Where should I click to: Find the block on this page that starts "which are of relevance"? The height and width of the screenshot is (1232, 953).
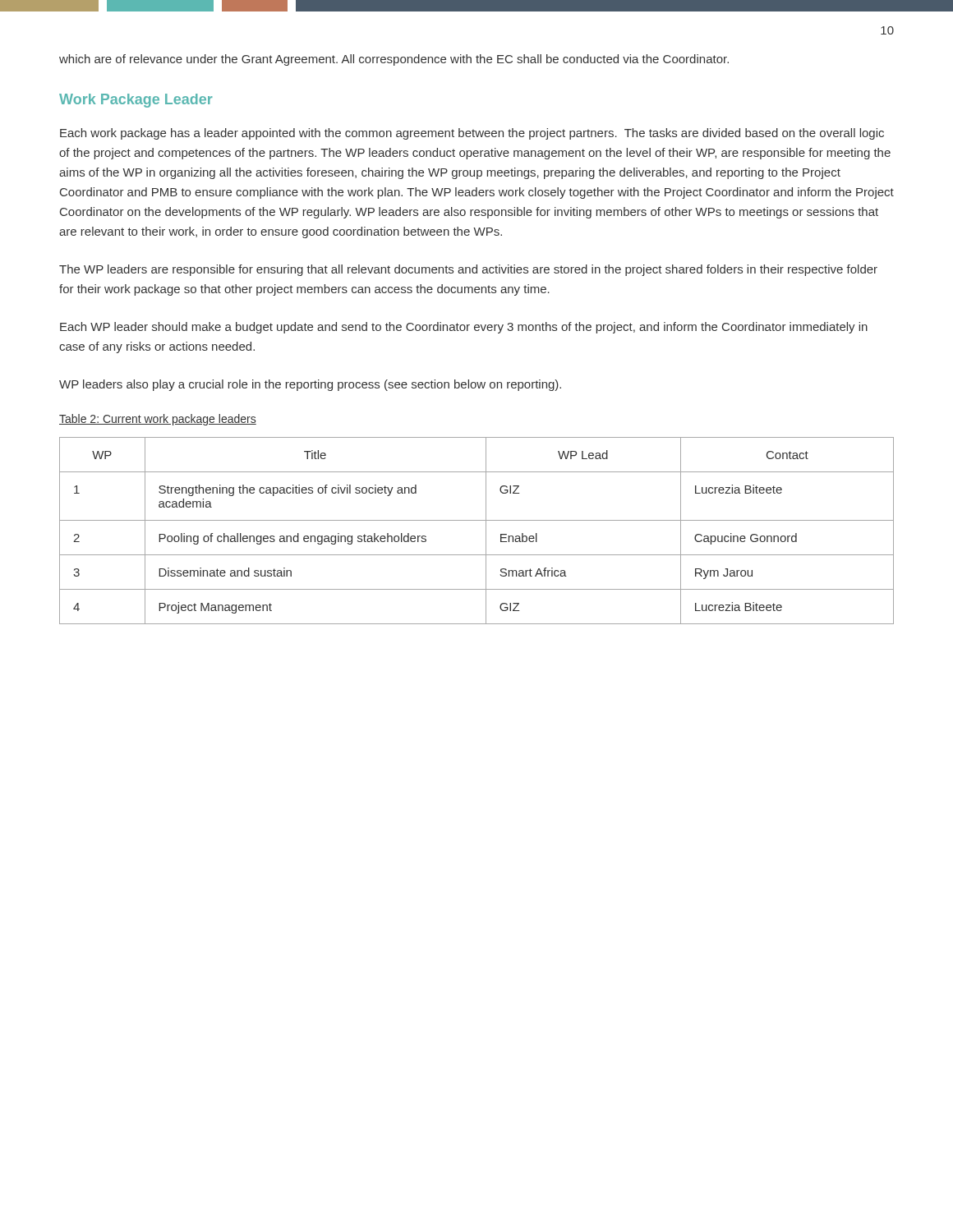tap(394, 59)
